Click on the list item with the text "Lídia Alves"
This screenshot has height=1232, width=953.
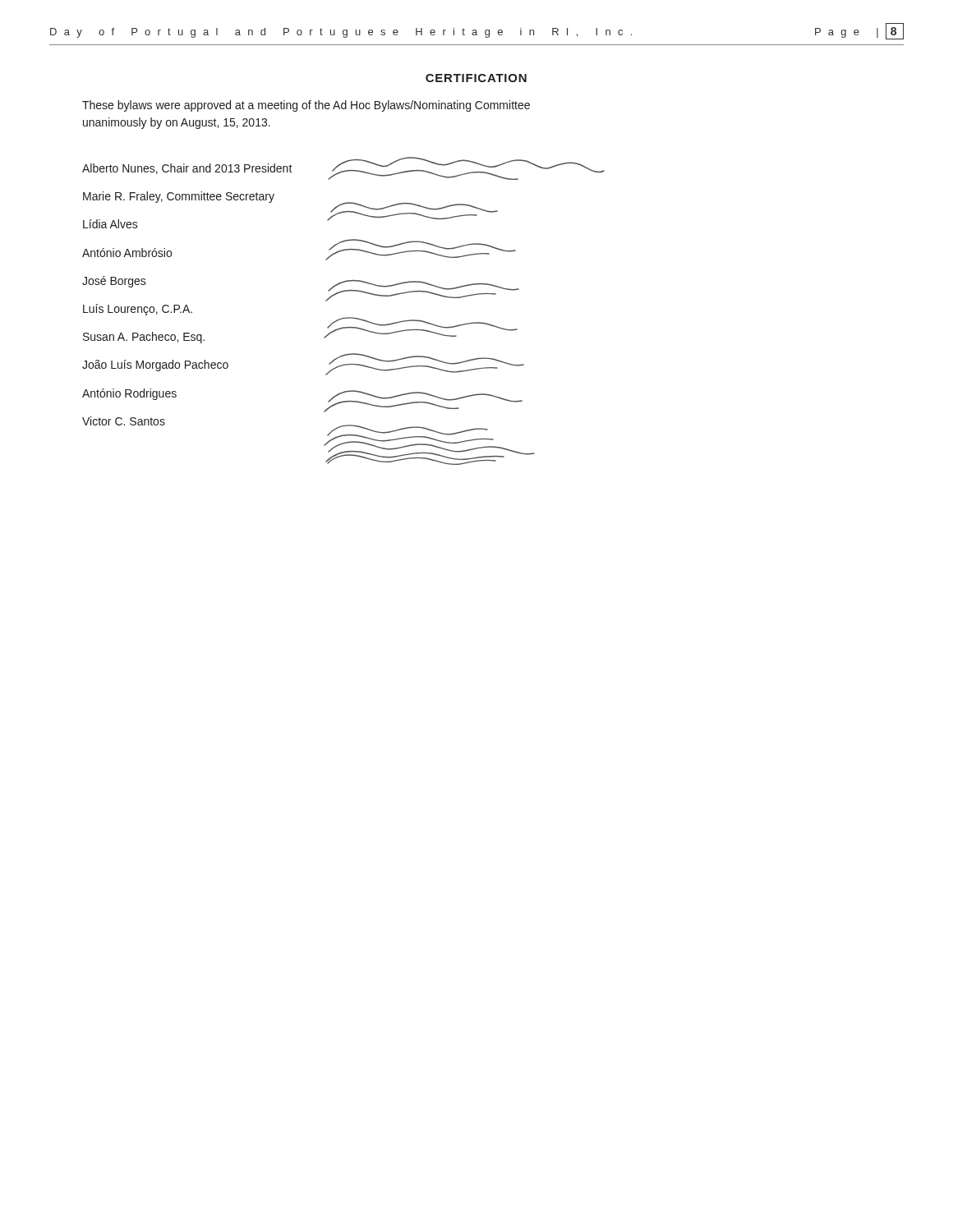pos(110,225)
